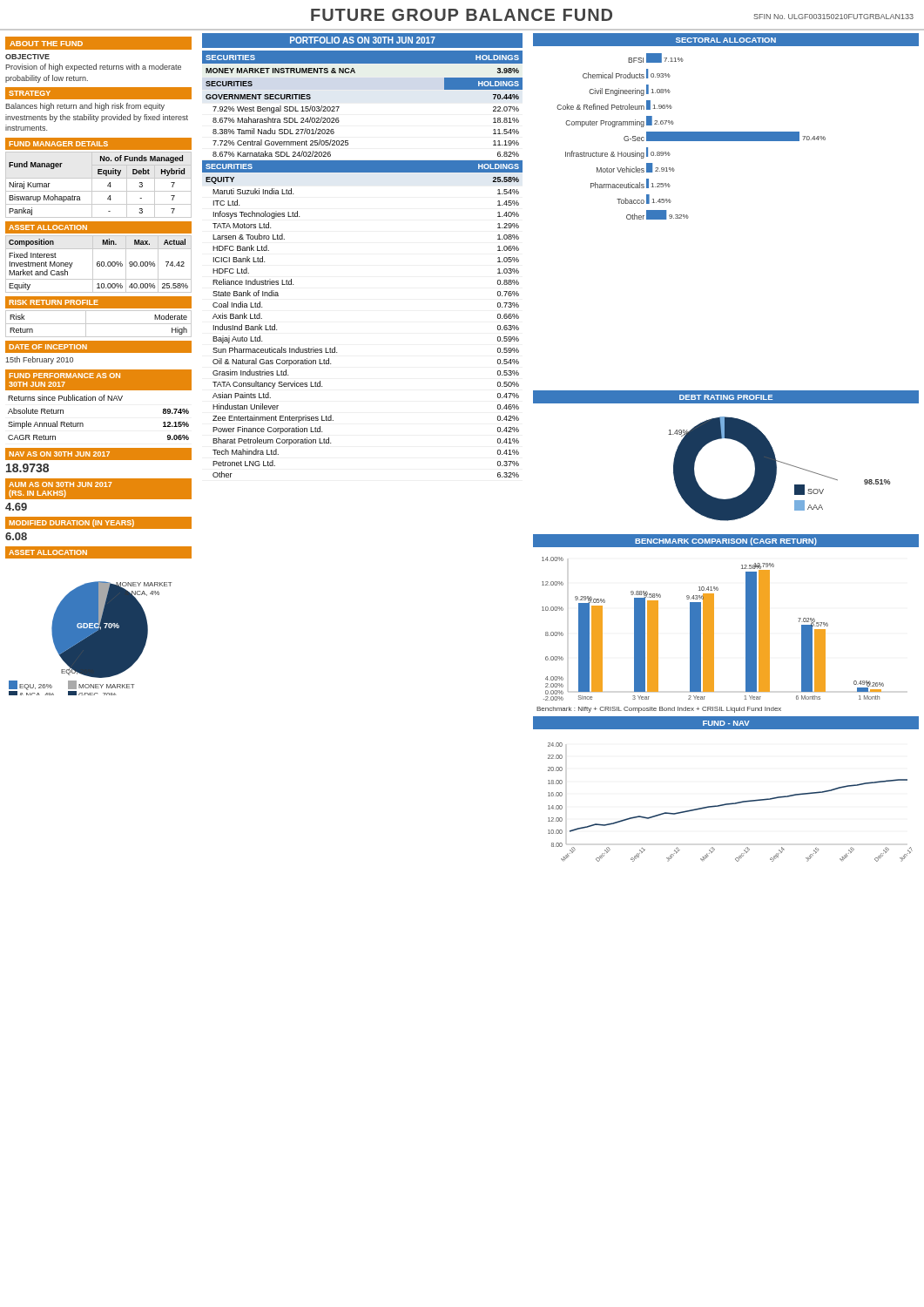The image size is (924, 1307).
Task: Select the text that reads "15th February 2010"
Action: click(x=39, y=360)
